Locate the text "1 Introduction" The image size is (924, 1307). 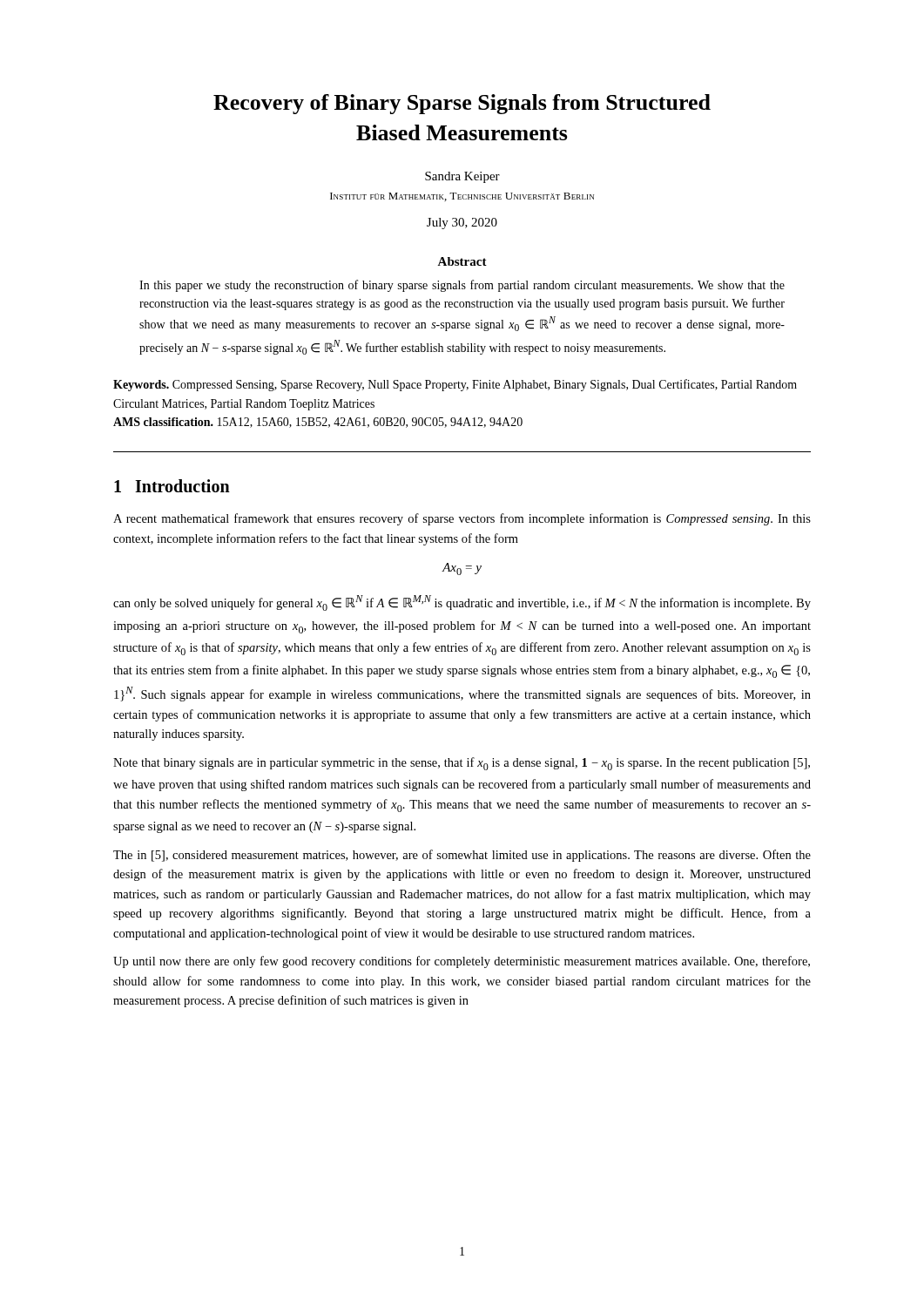pos(171,486)
